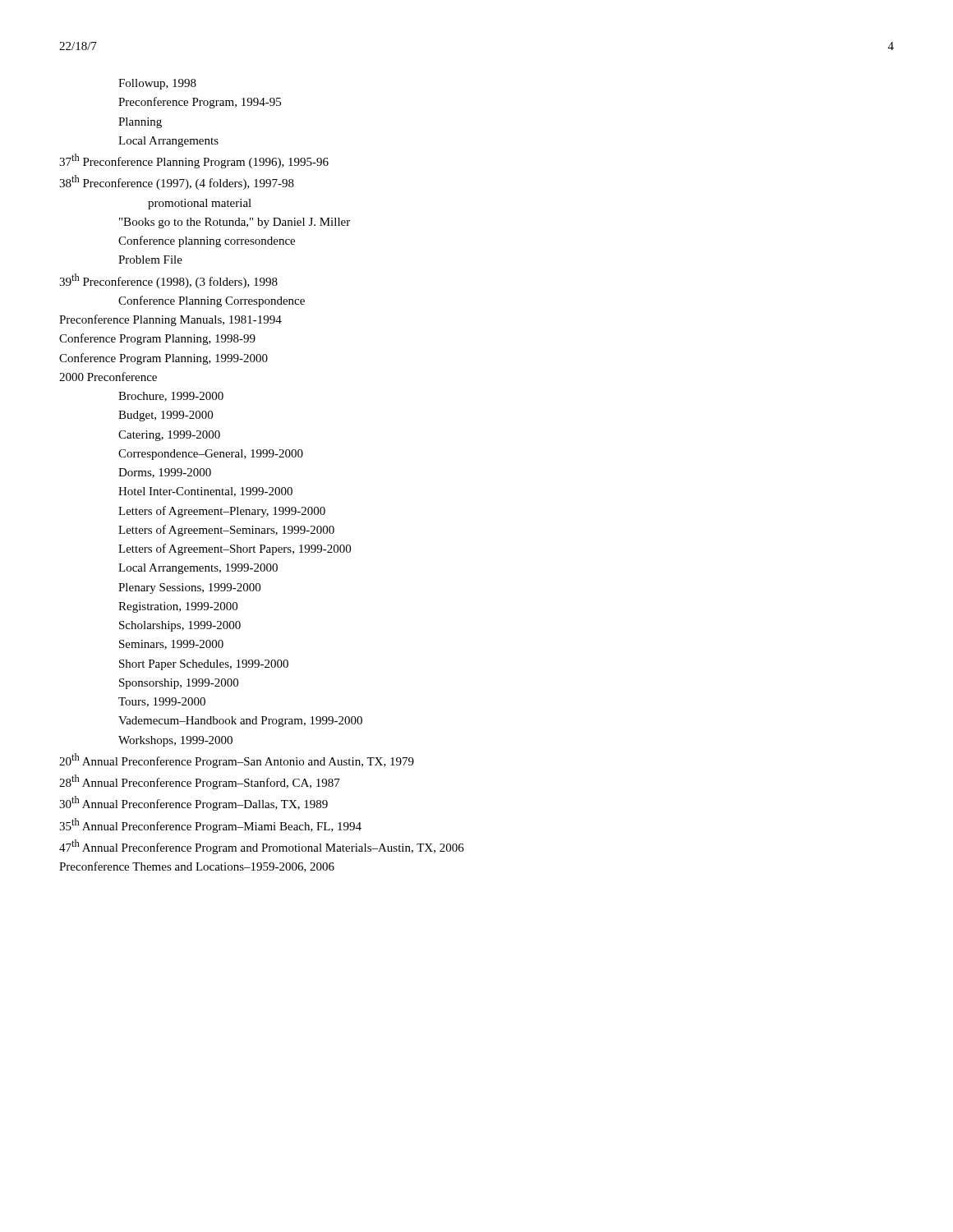The height and width of the screenshot is (1232, 953).
Task: Find the element starting "Tours, 1999-2000"
Action: pos(162,701)
